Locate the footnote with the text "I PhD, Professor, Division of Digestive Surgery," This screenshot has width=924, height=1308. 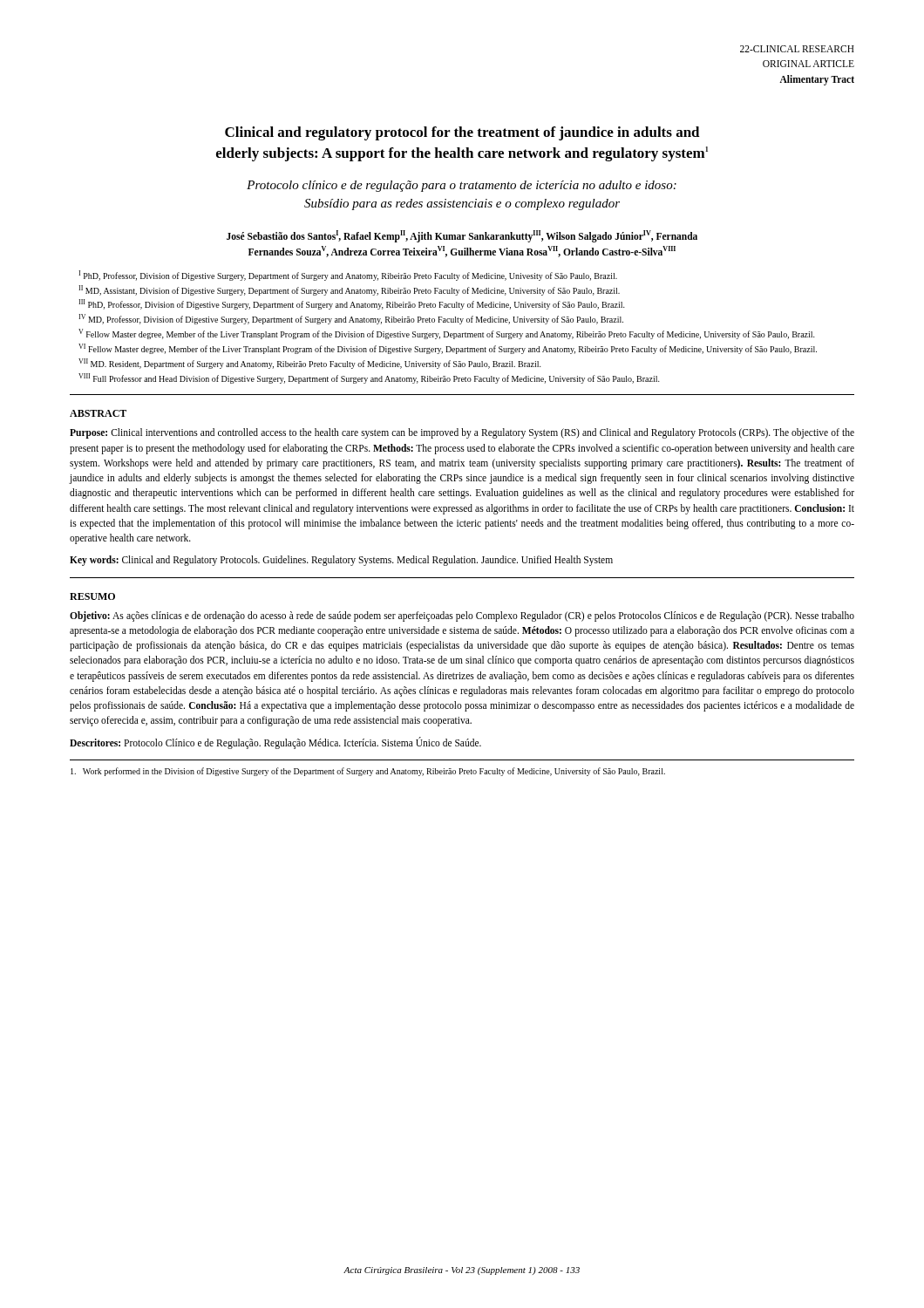click(462, 327)
